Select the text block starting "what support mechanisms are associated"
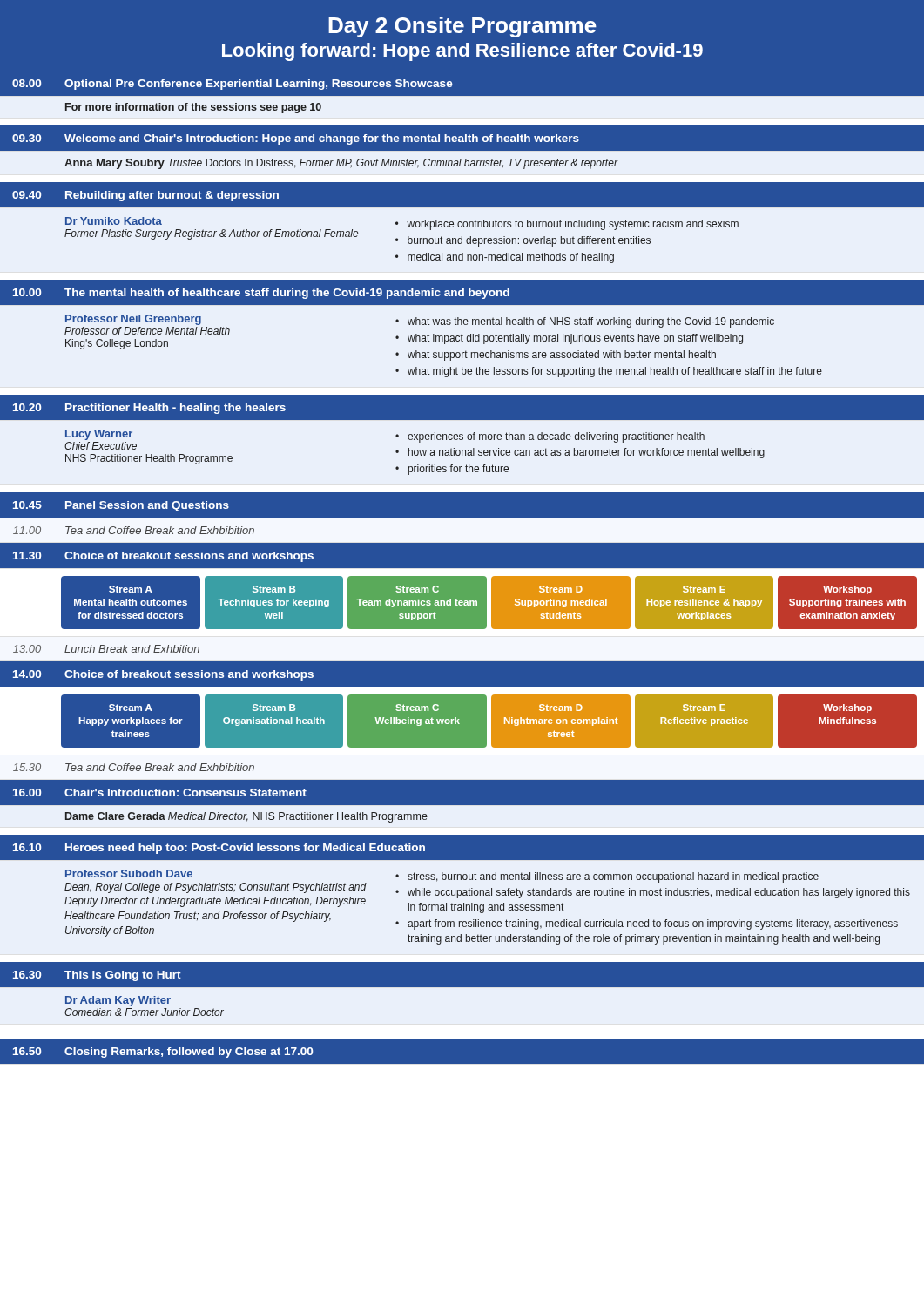 562,355
